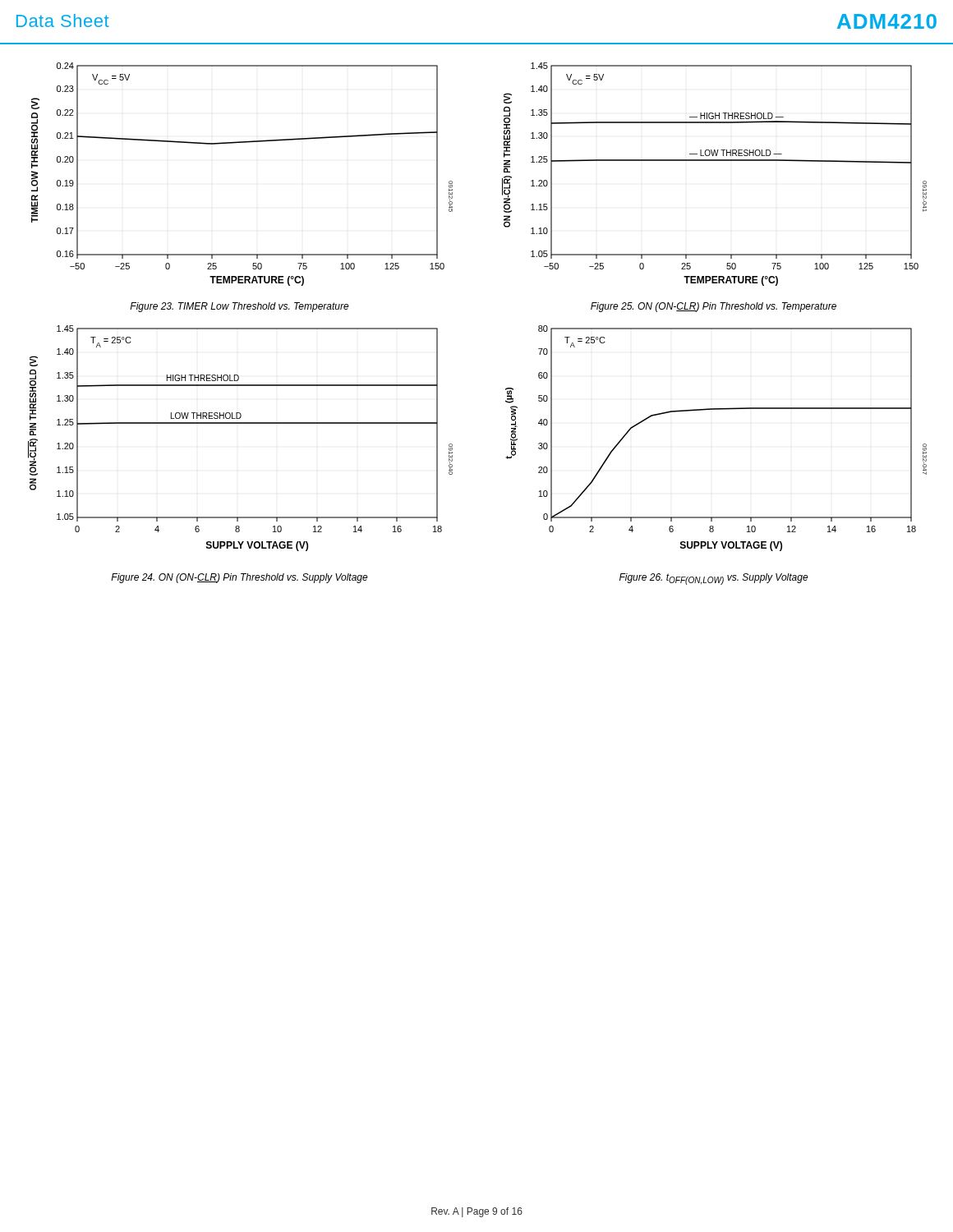This screenshot has height=1232, width=953.
Task: Where is the caption that starts "Figure 26. tOFF(ON,LOW) vs. Supply"?
Action: point(714,578)
